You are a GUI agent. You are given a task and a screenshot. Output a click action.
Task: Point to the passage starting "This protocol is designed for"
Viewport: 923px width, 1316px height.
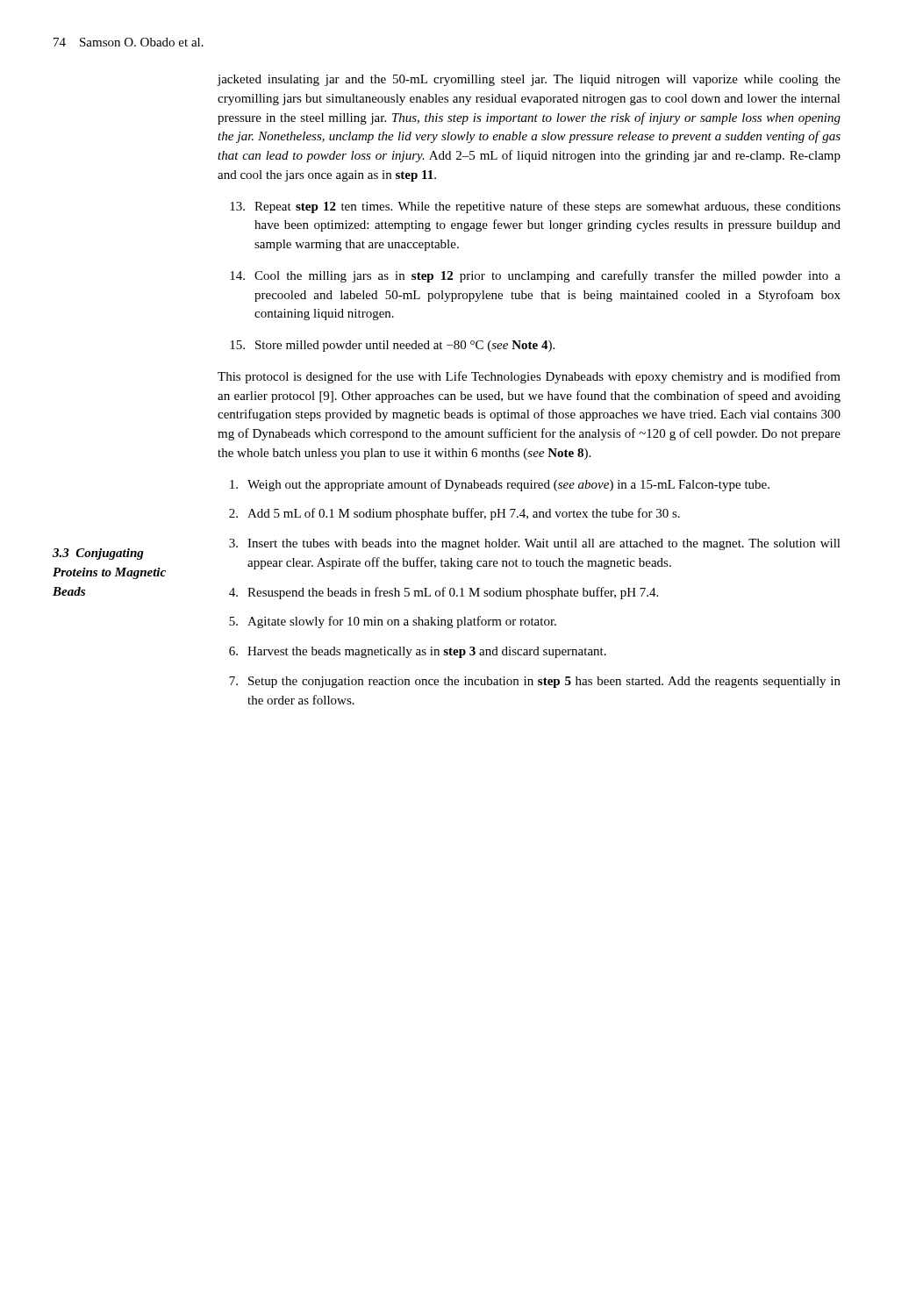click(x=529, y=414)
